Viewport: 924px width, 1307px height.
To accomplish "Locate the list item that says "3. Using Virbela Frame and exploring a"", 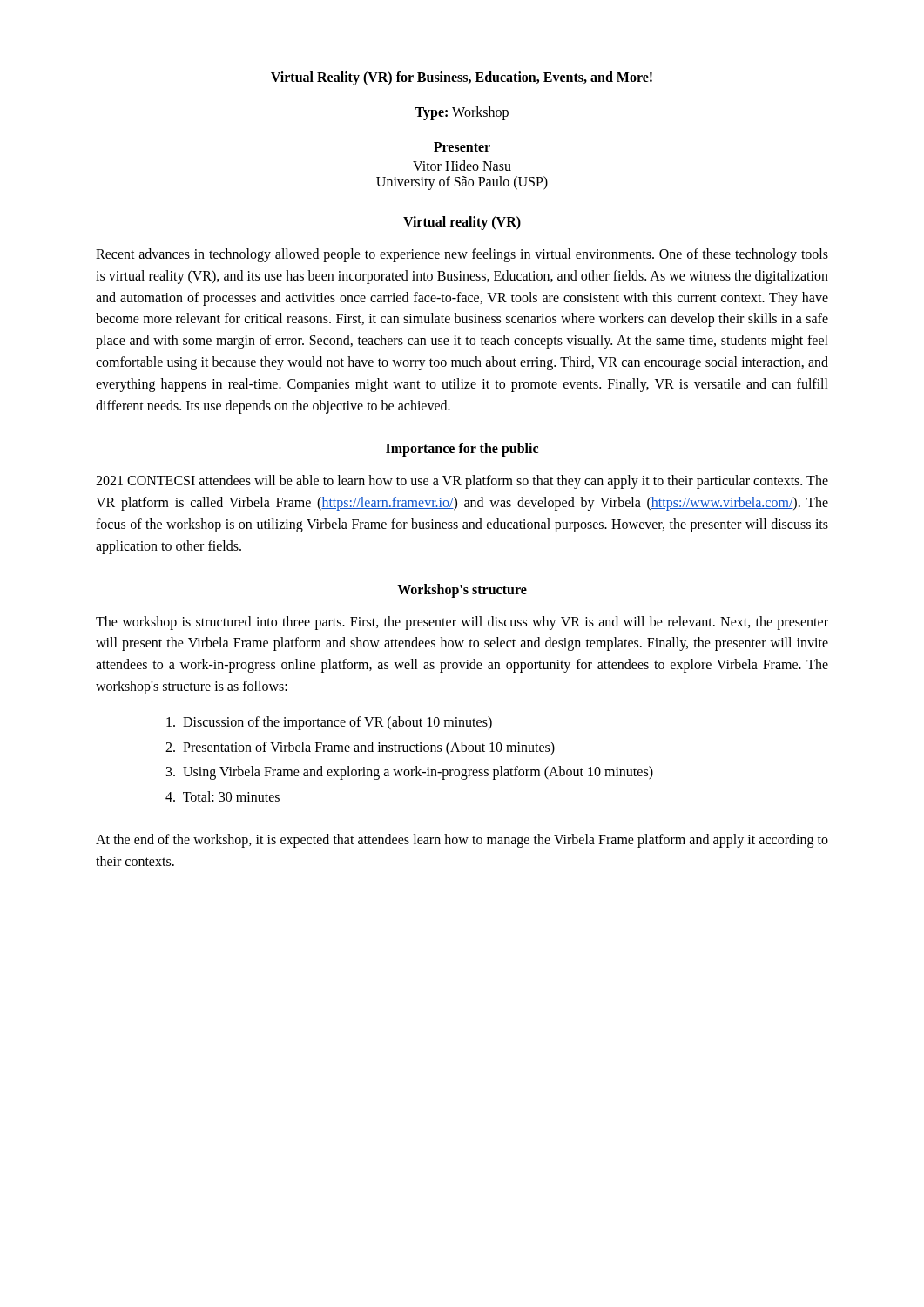I will pos(409,772).
